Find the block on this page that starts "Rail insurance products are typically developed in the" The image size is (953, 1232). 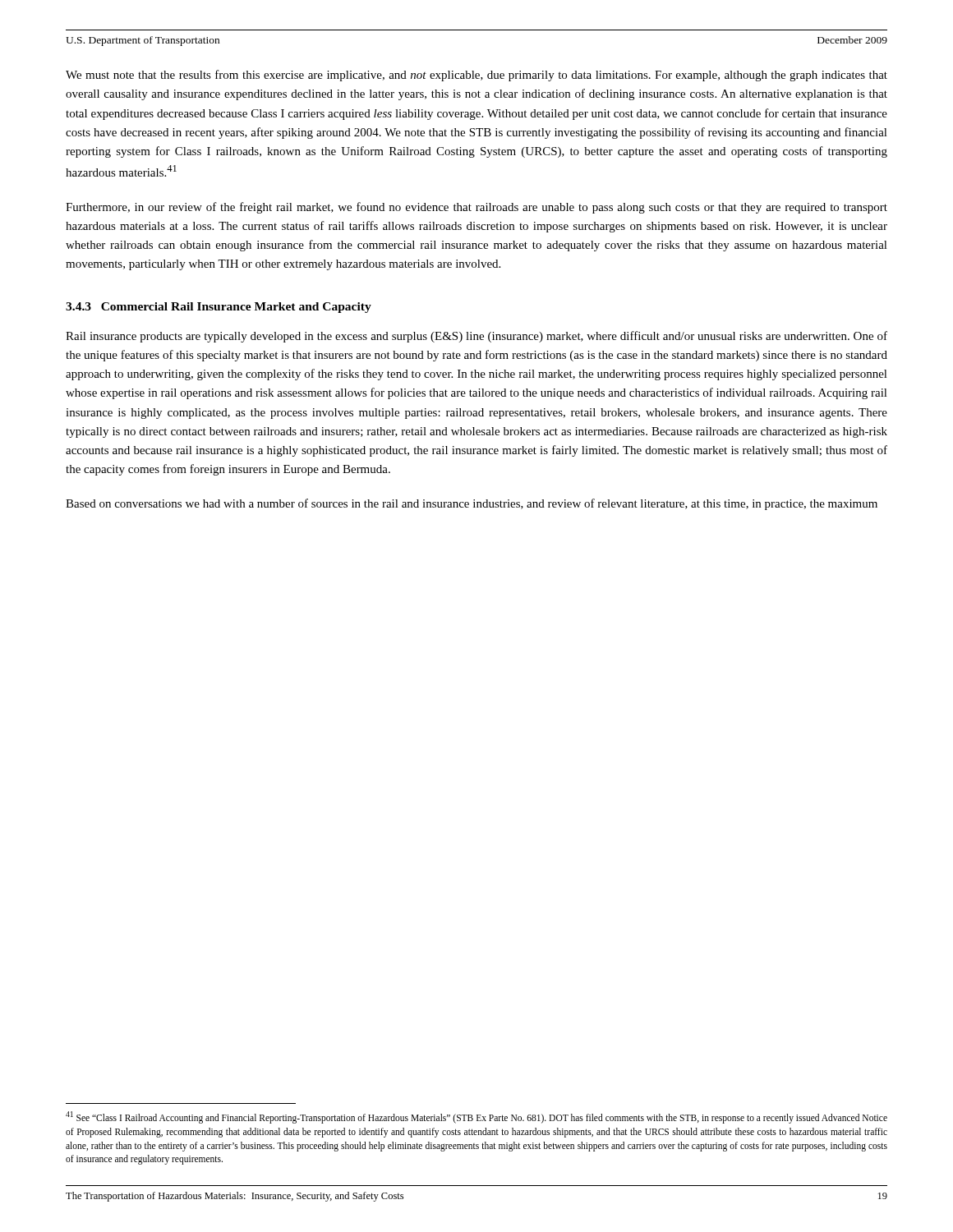(476, 402)
